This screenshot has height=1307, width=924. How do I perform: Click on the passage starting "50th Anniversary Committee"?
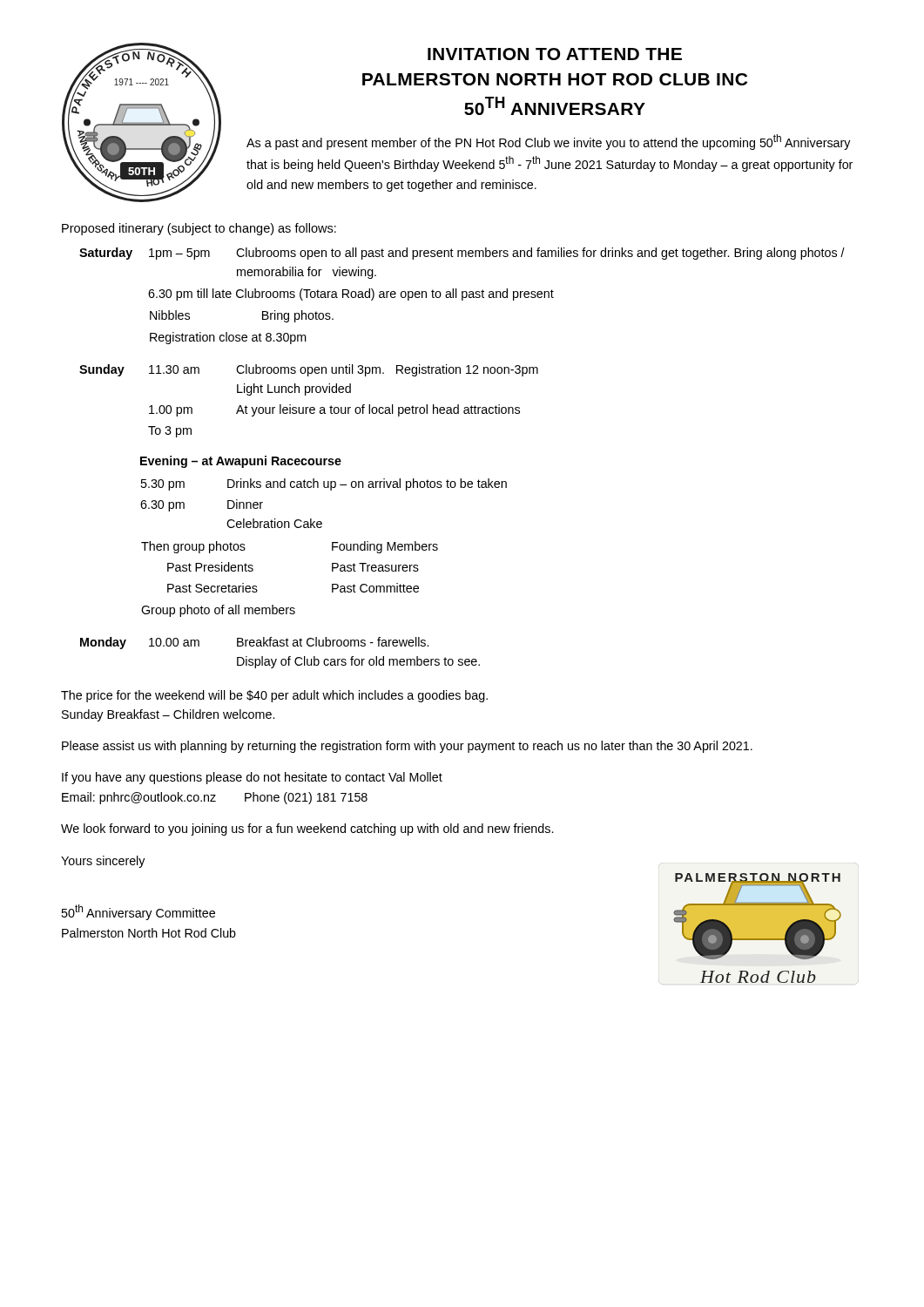[149, 921]
